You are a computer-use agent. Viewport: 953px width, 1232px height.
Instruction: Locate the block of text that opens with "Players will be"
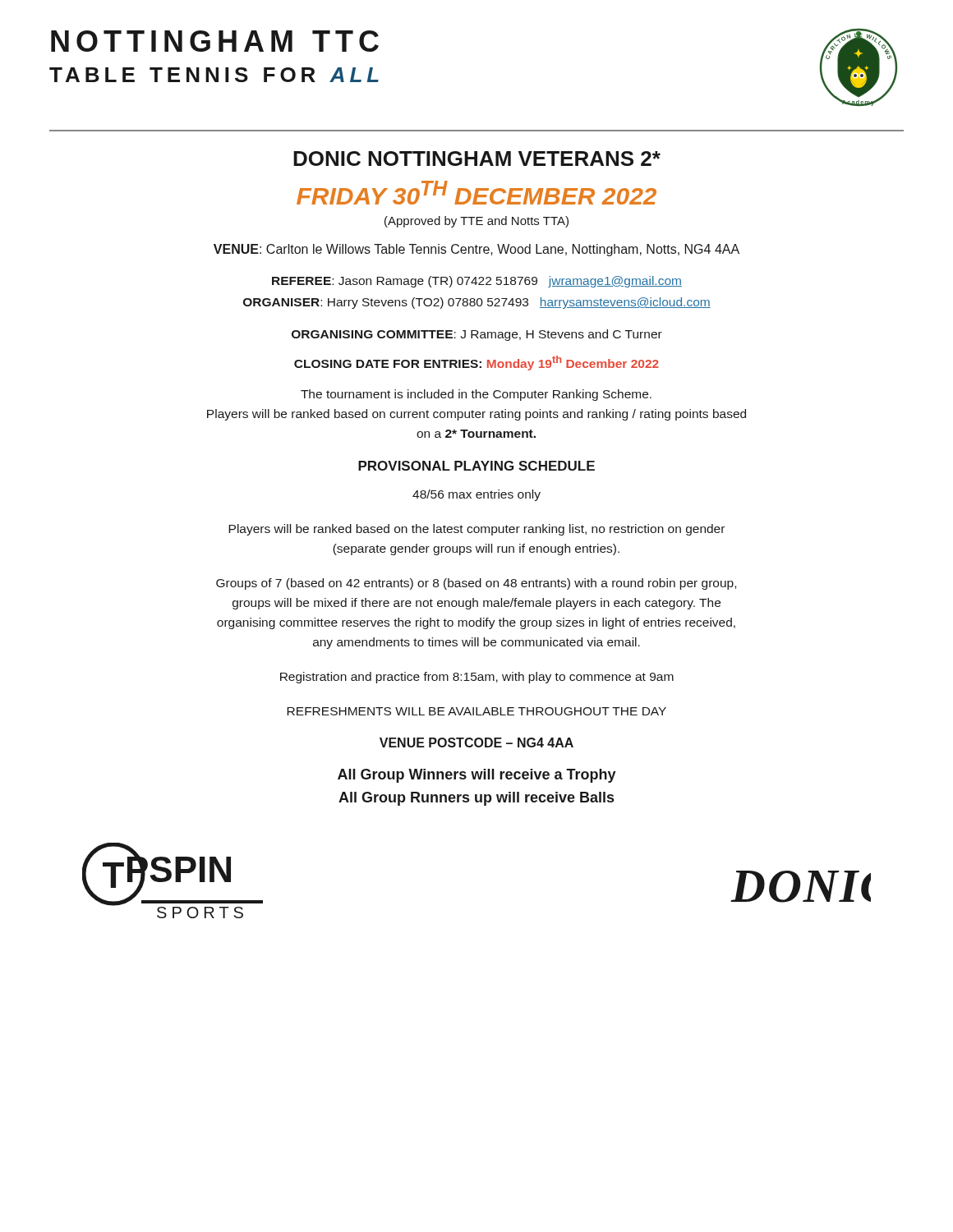pyautogui.click(x=476, y=538)
